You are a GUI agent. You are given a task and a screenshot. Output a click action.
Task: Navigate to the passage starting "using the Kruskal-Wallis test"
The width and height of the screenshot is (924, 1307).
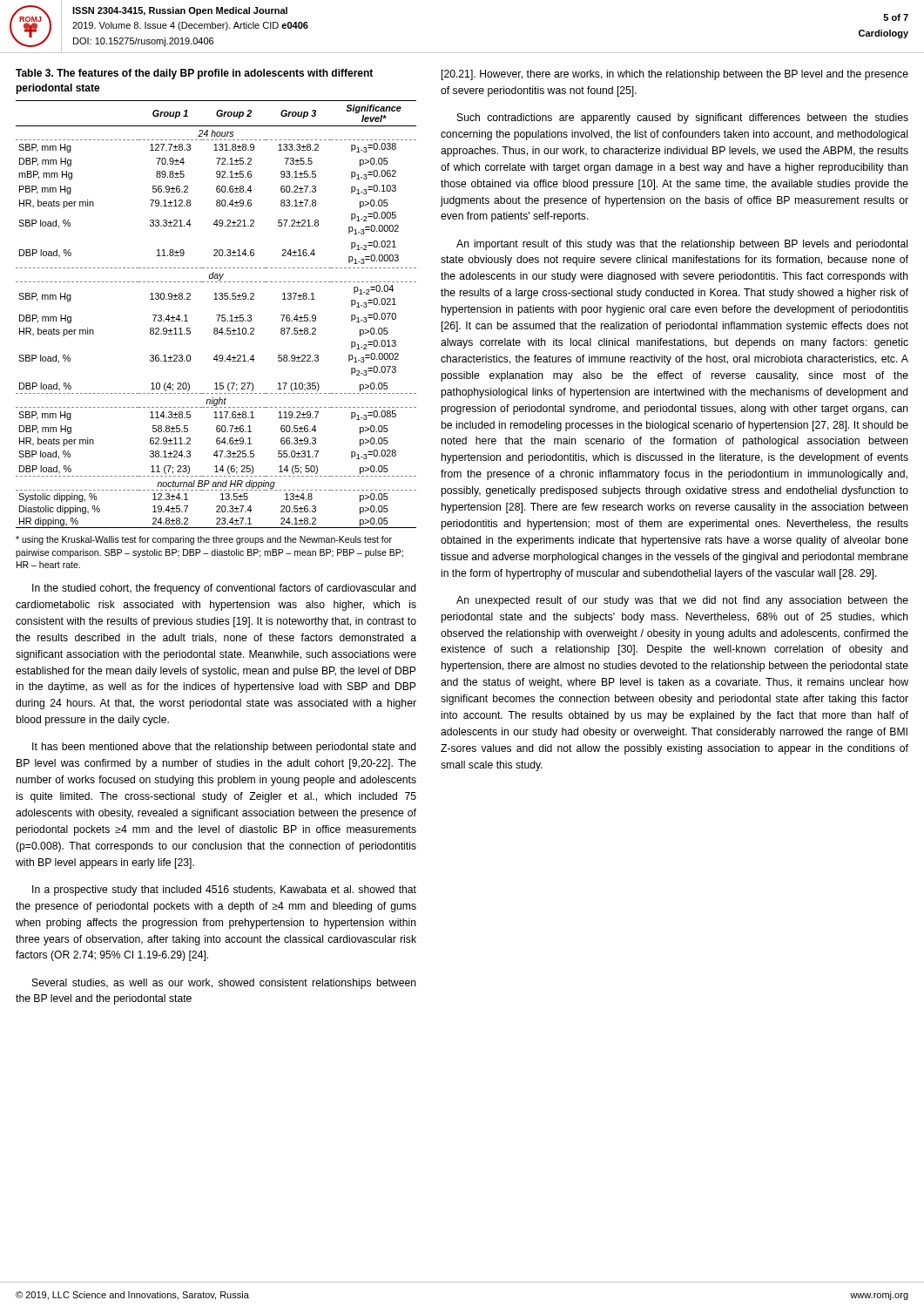210,552
